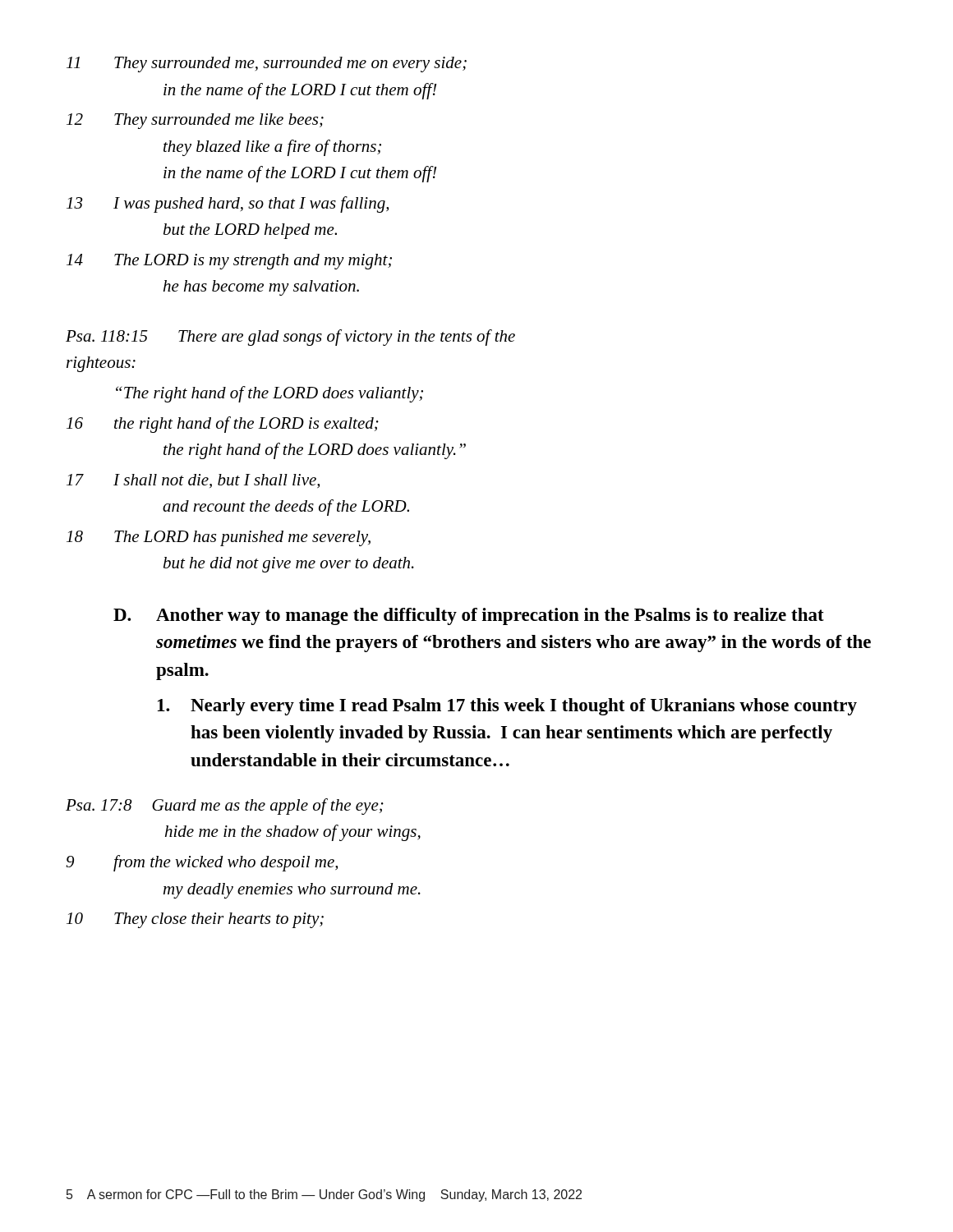
Task: Where does it say "10 They close their hearts to pity;"?
Action: [x=195, y=919]
